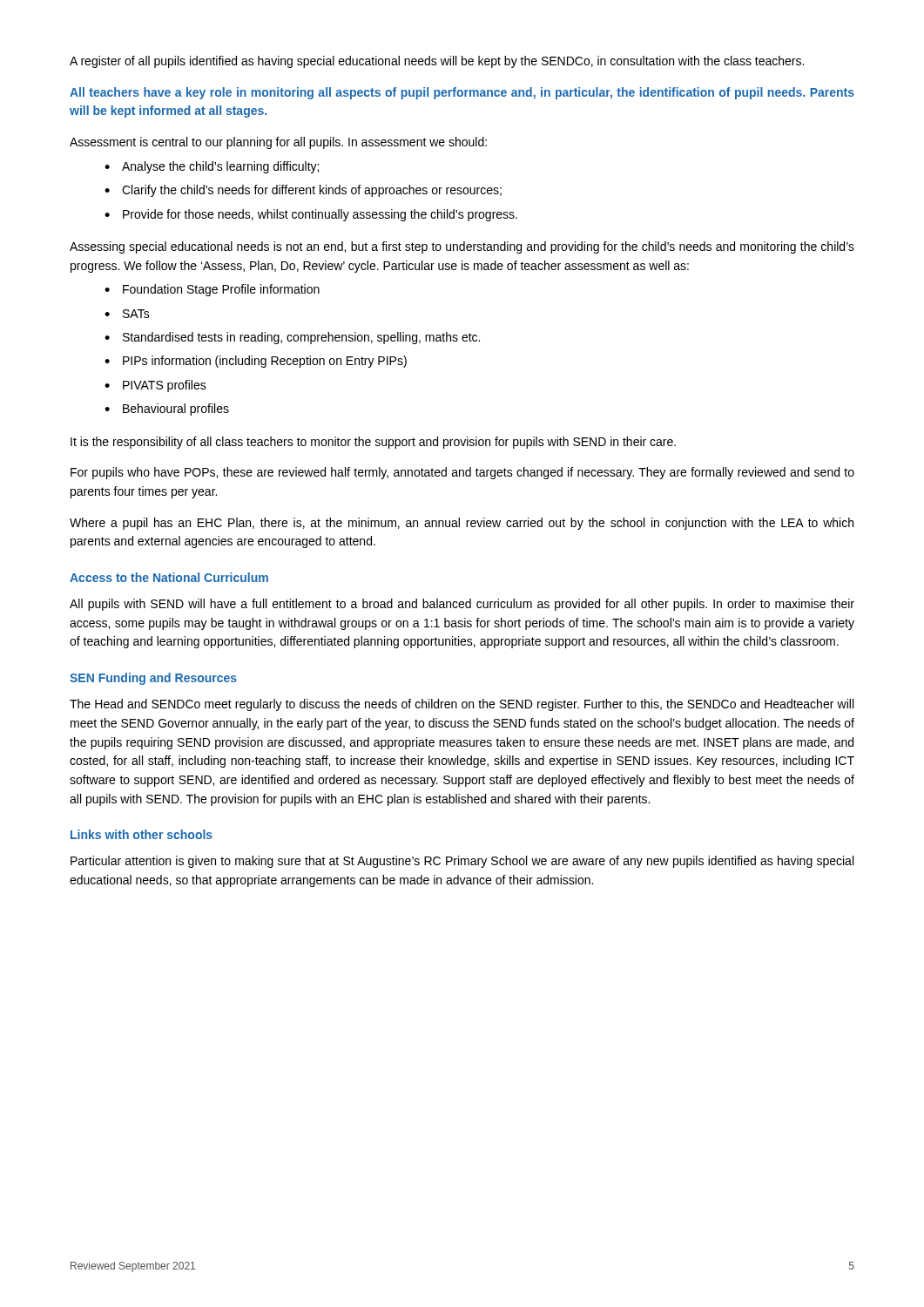Viewport: 924px width, 1307px height.
Task: Navigate to the block starting "Particular attention is"
Action: pos(462,871)
